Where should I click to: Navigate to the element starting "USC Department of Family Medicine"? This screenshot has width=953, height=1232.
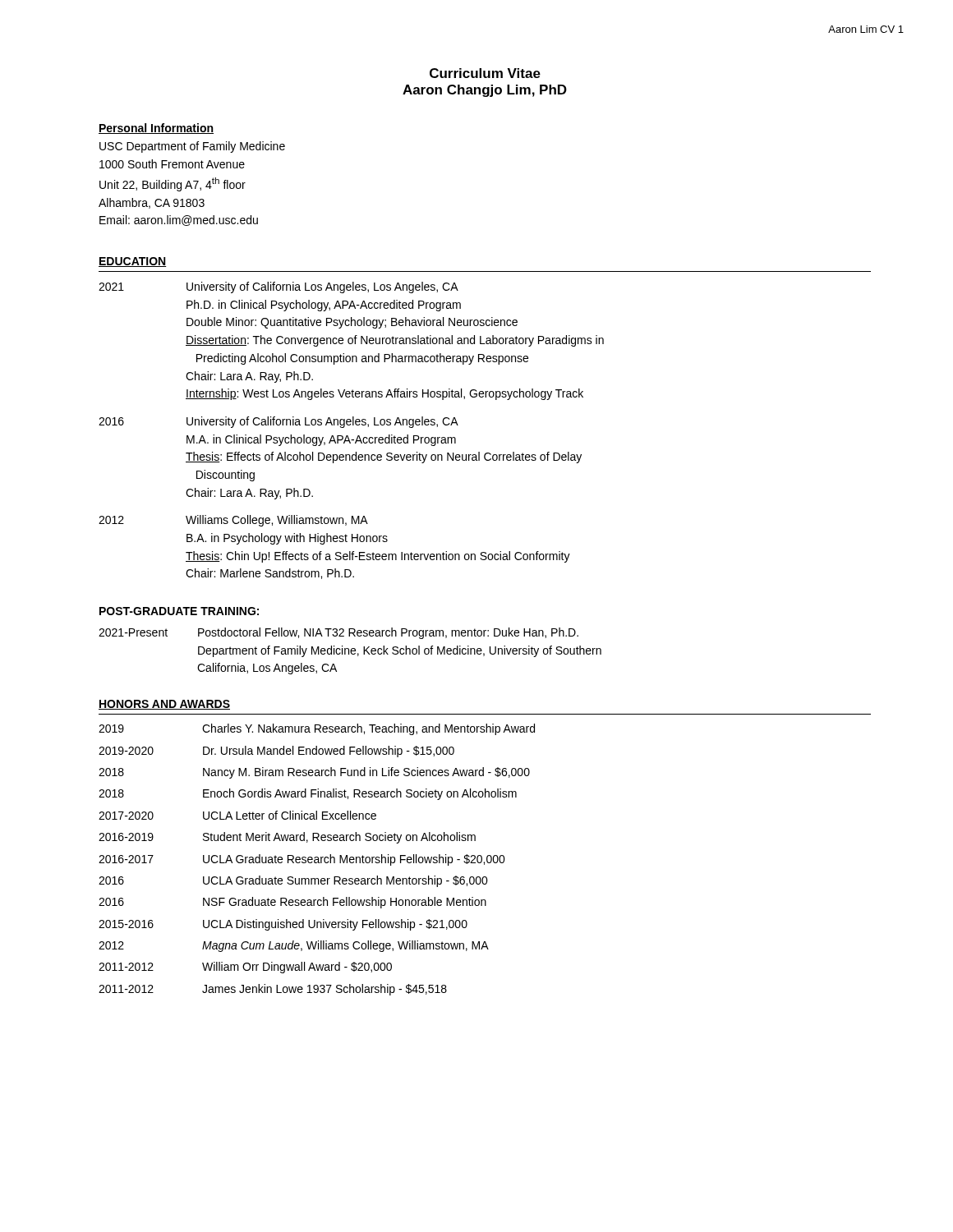point(192,183)
